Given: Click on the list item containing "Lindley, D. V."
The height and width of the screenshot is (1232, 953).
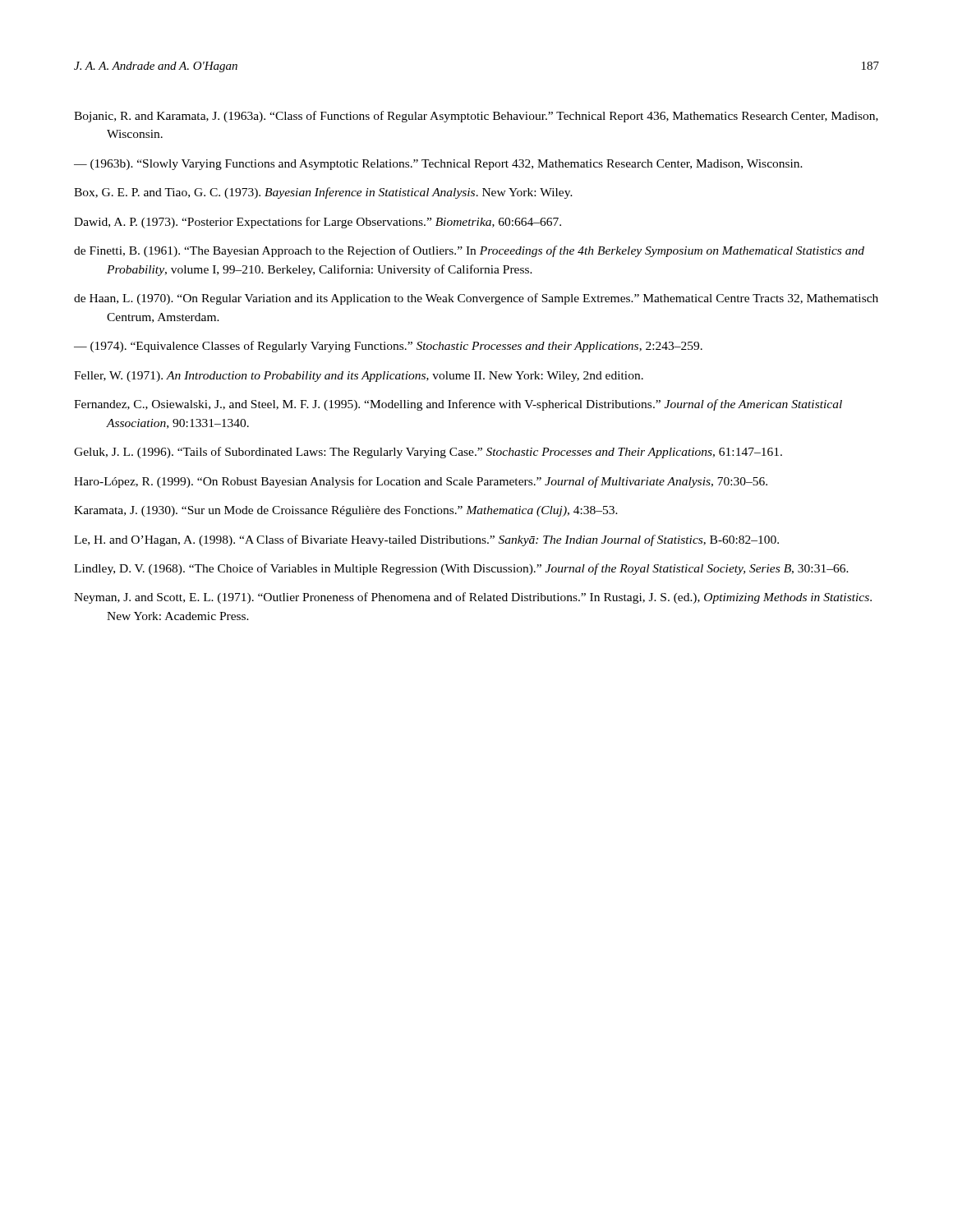Looking at the screenshot, I should 461,568.
